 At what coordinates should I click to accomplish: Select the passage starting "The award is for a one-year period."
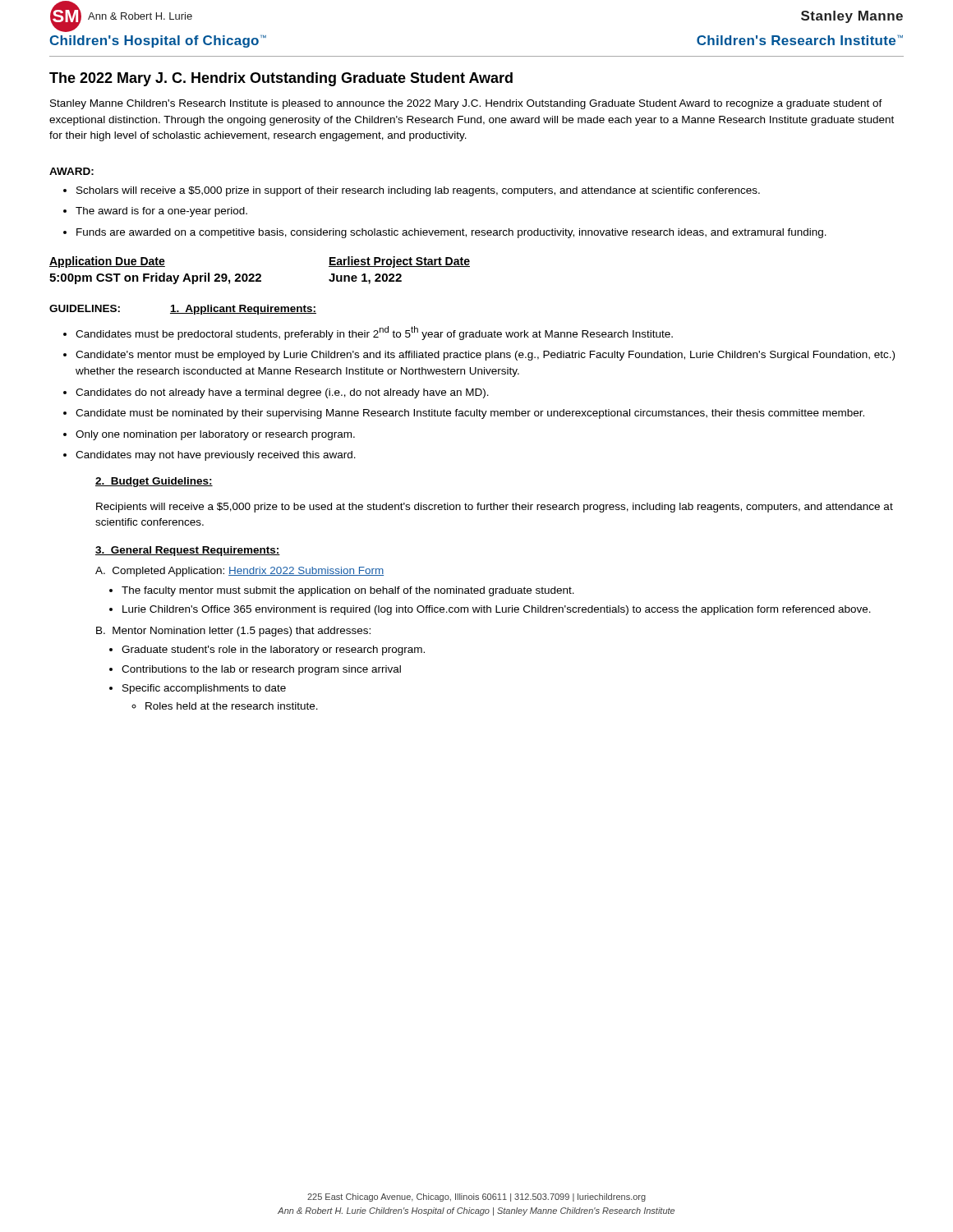click(x=155, y=212)
